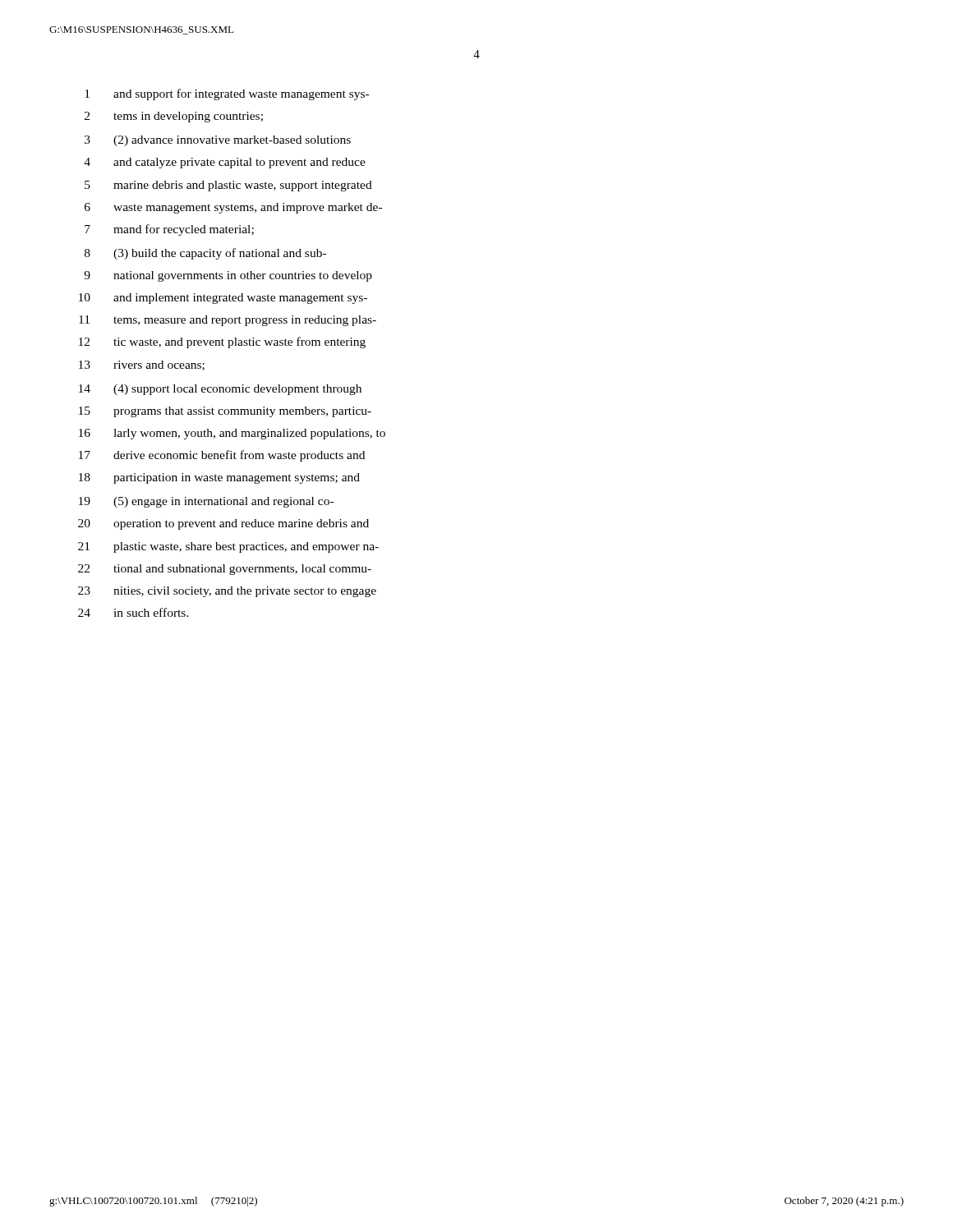Image resolution: width=953 pixels, height=1232 pixels.
Task: Select the passage starting "14 (4) support"
Action: tap(220, 390)
